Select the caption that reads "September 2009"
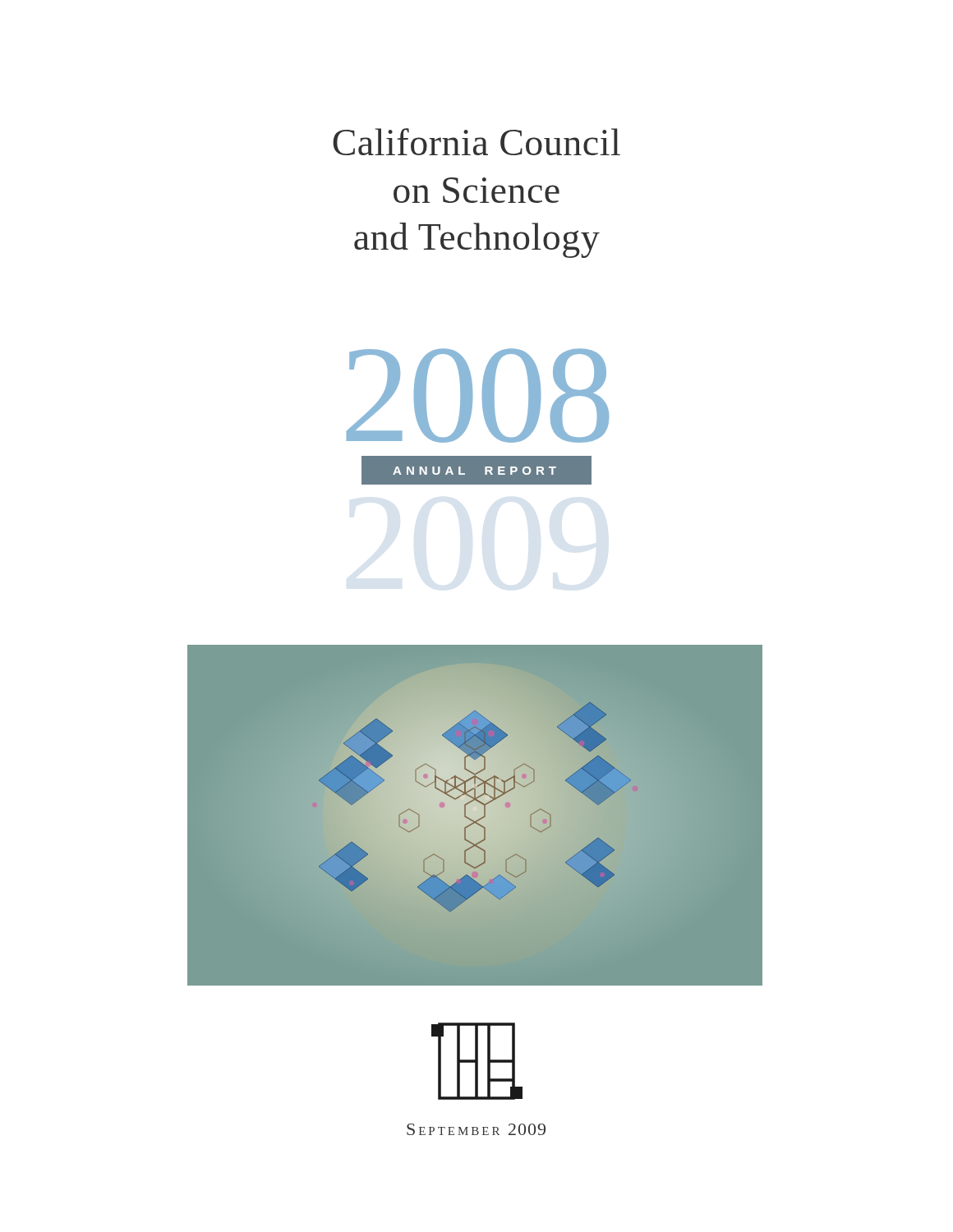The width and height of the screenshot is (953, 1232). tap(476, 1129)
